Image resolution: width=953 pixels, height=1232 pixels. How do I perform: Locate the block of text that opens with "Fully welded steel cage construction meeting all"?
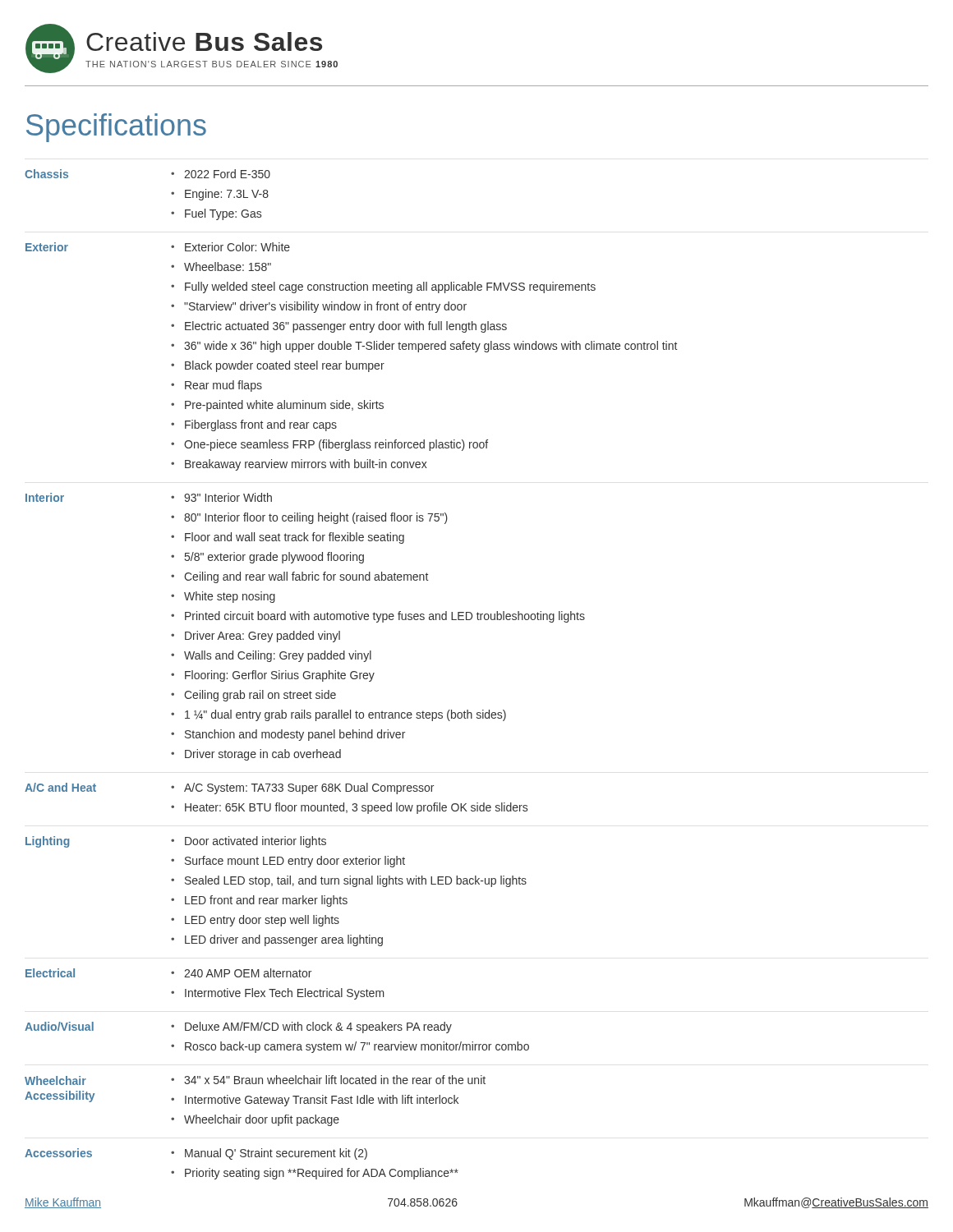(x=390, y=286)
